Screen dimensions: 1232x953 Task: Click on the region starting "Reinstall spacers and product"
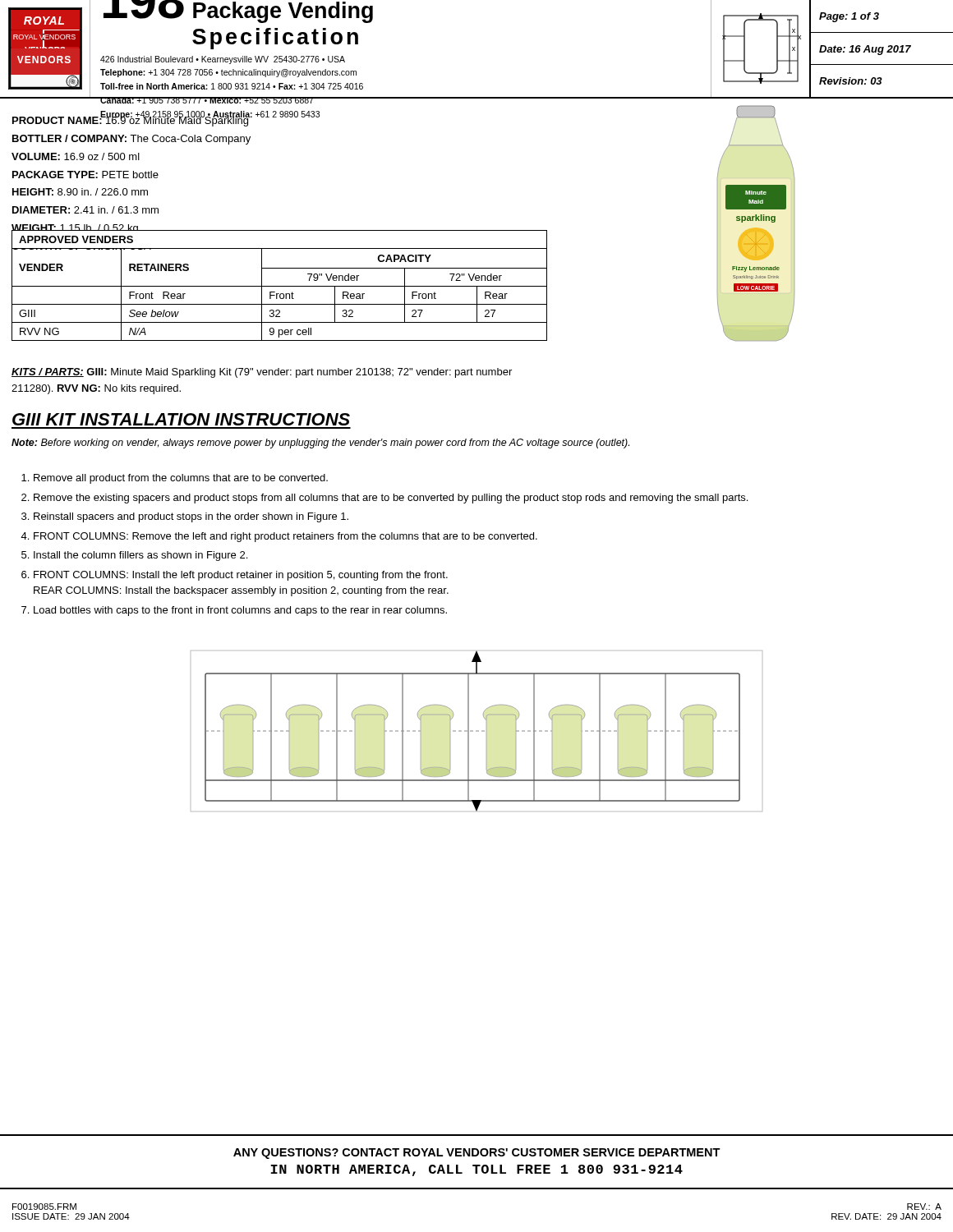(x=191, y=516)
